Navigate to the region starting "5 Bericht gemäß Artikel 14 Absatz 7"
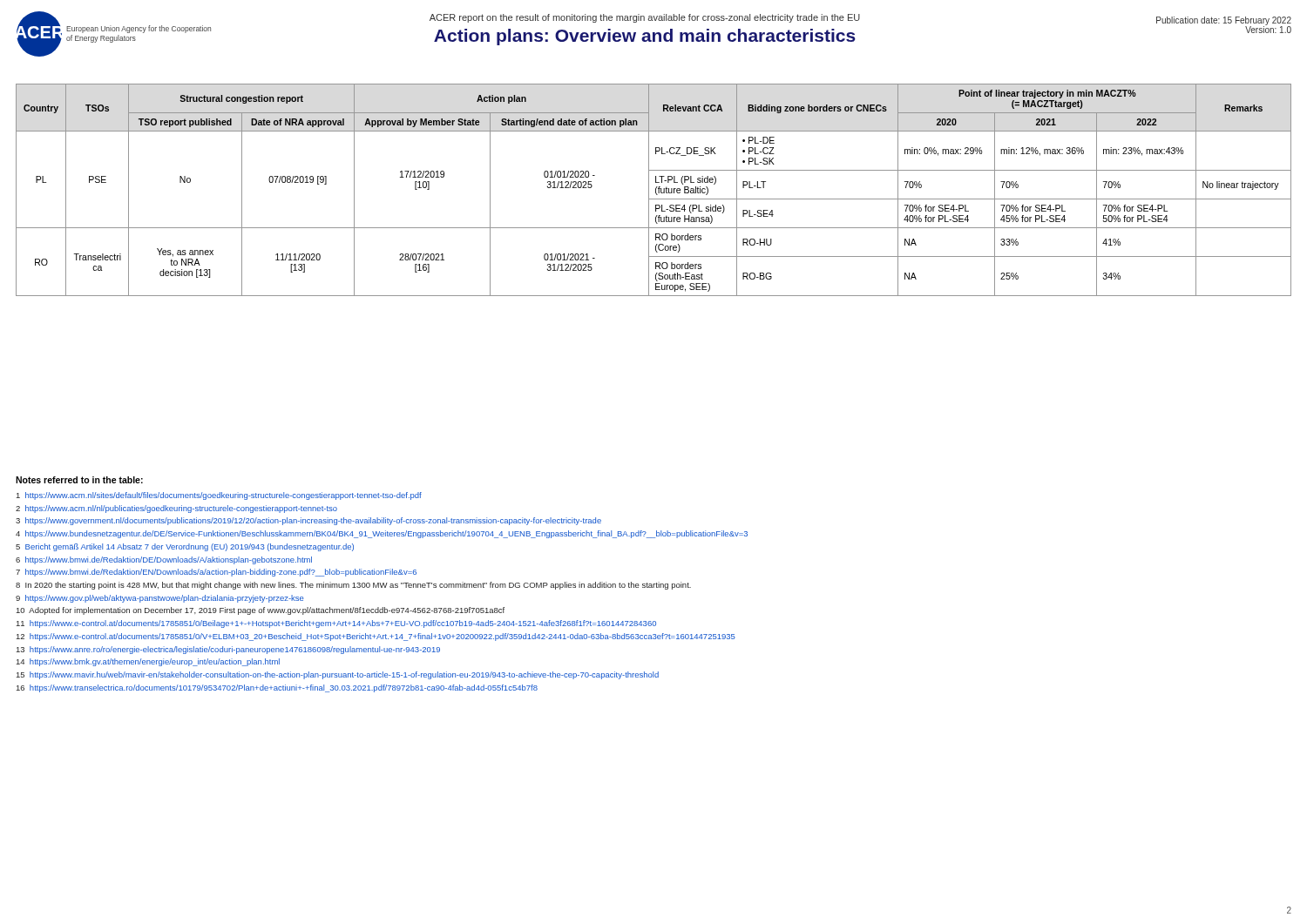The height and width of the screenshot is (924, 1307). pyautogui.click(x=185, y=546)
